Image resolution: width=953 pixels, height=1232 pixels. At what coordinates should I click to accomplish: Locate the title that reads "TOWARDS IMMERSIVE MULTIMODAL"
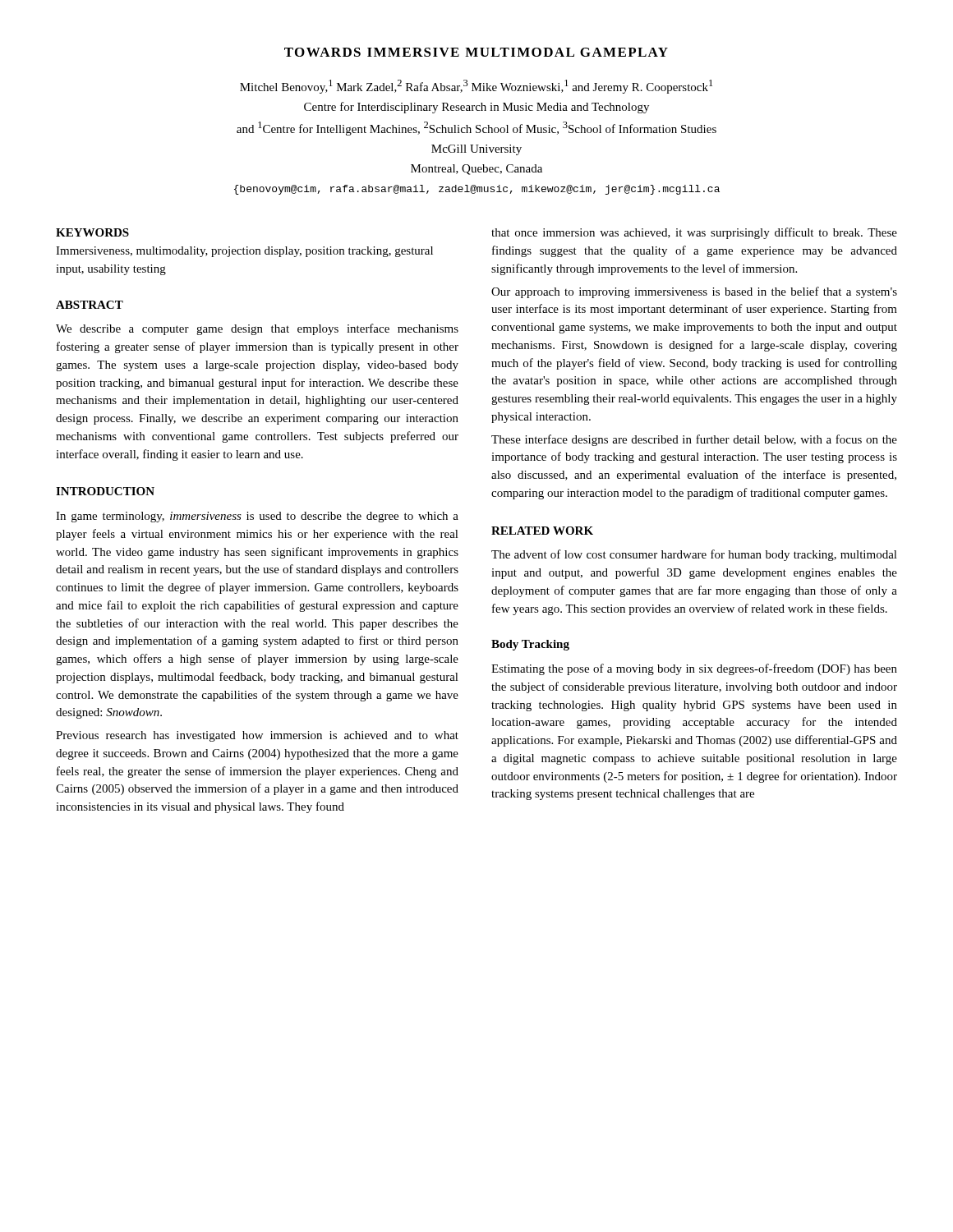pyautogui.click(x=476, y=52)
